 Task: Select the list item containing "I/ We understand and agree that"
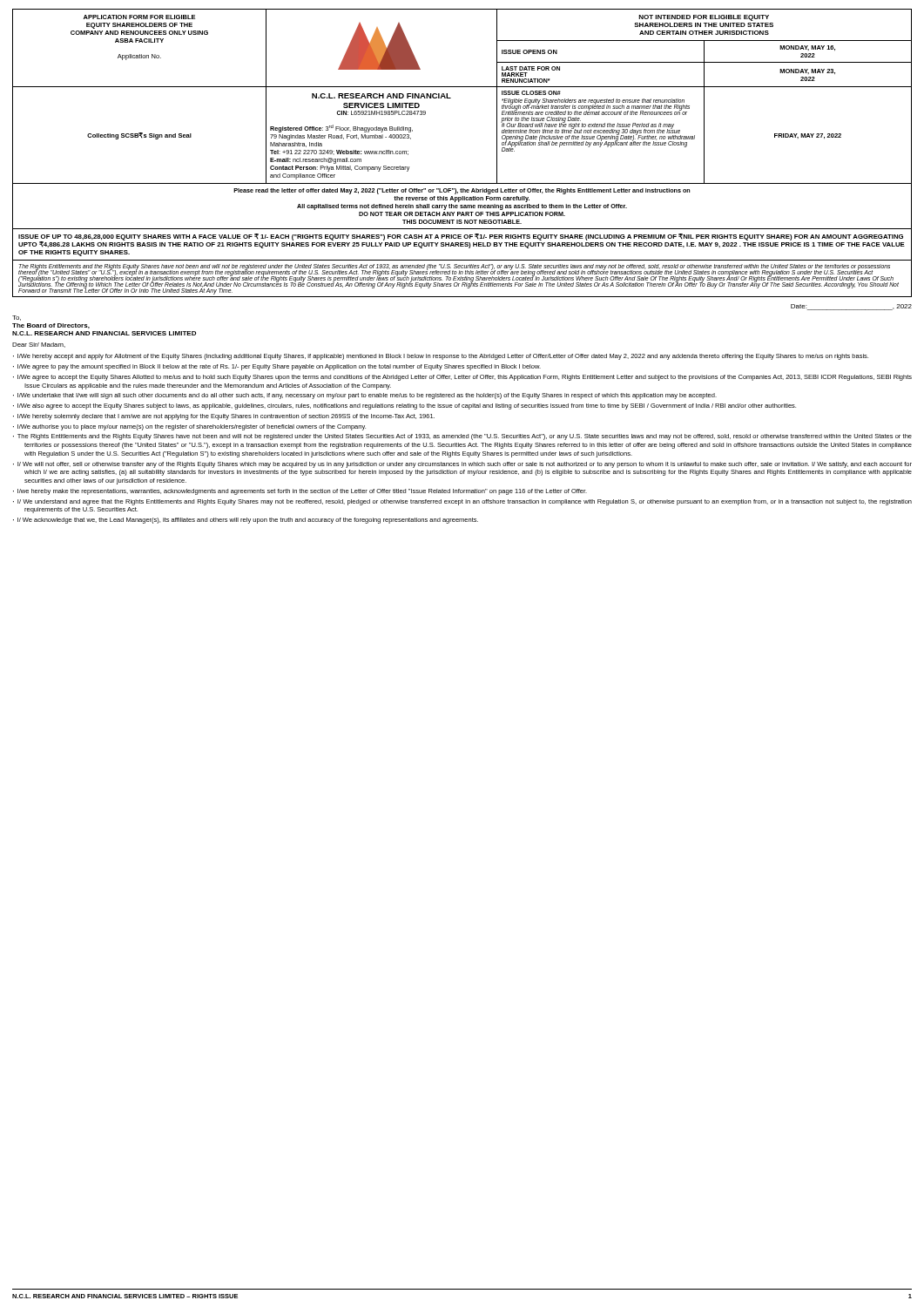(465, 505)
